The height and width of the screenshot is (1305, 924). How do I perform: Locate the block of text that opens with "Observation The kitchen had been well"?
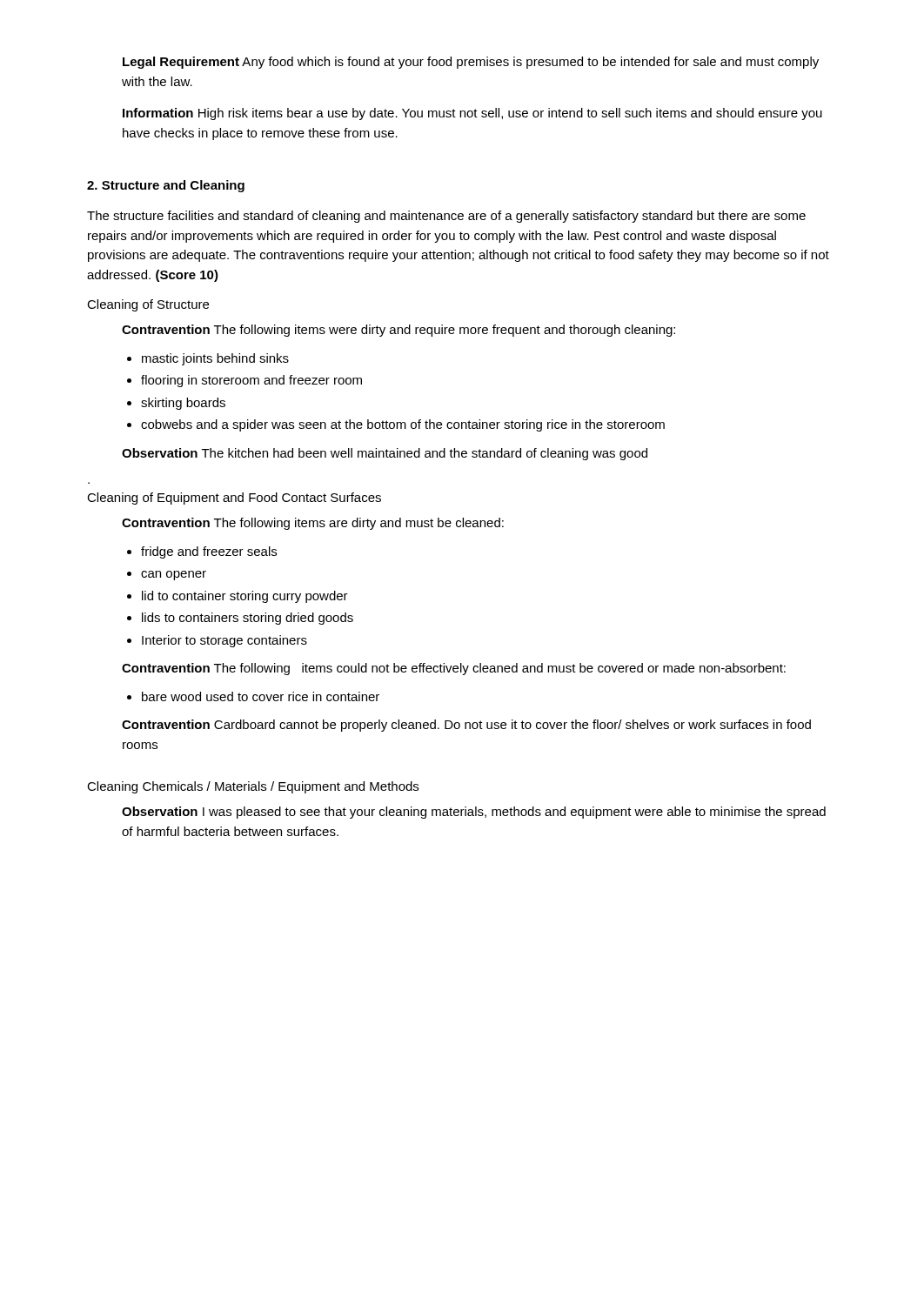(385, 452)
